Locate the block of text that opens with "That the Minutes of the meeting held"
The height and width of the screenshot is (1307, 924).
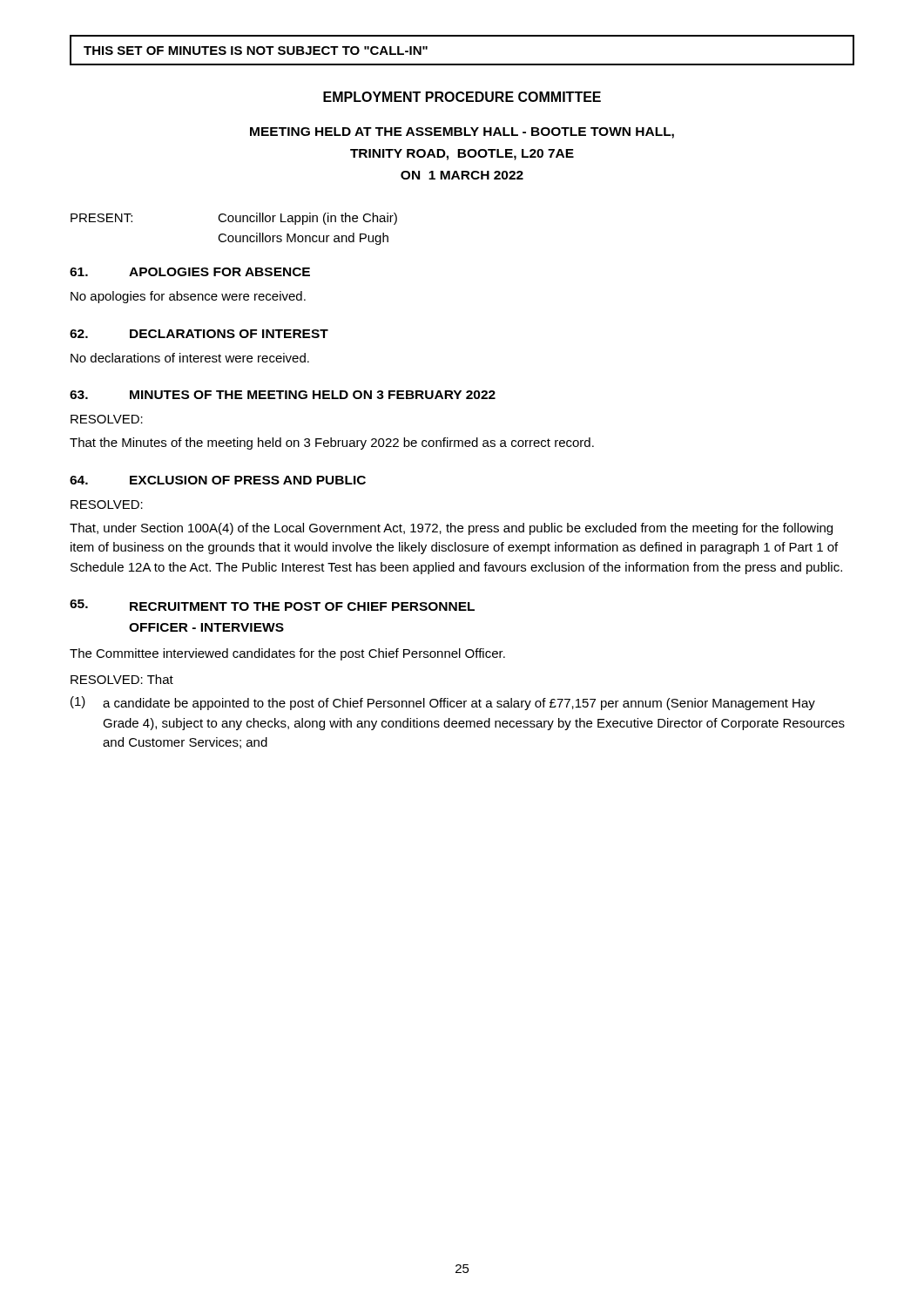332,443
